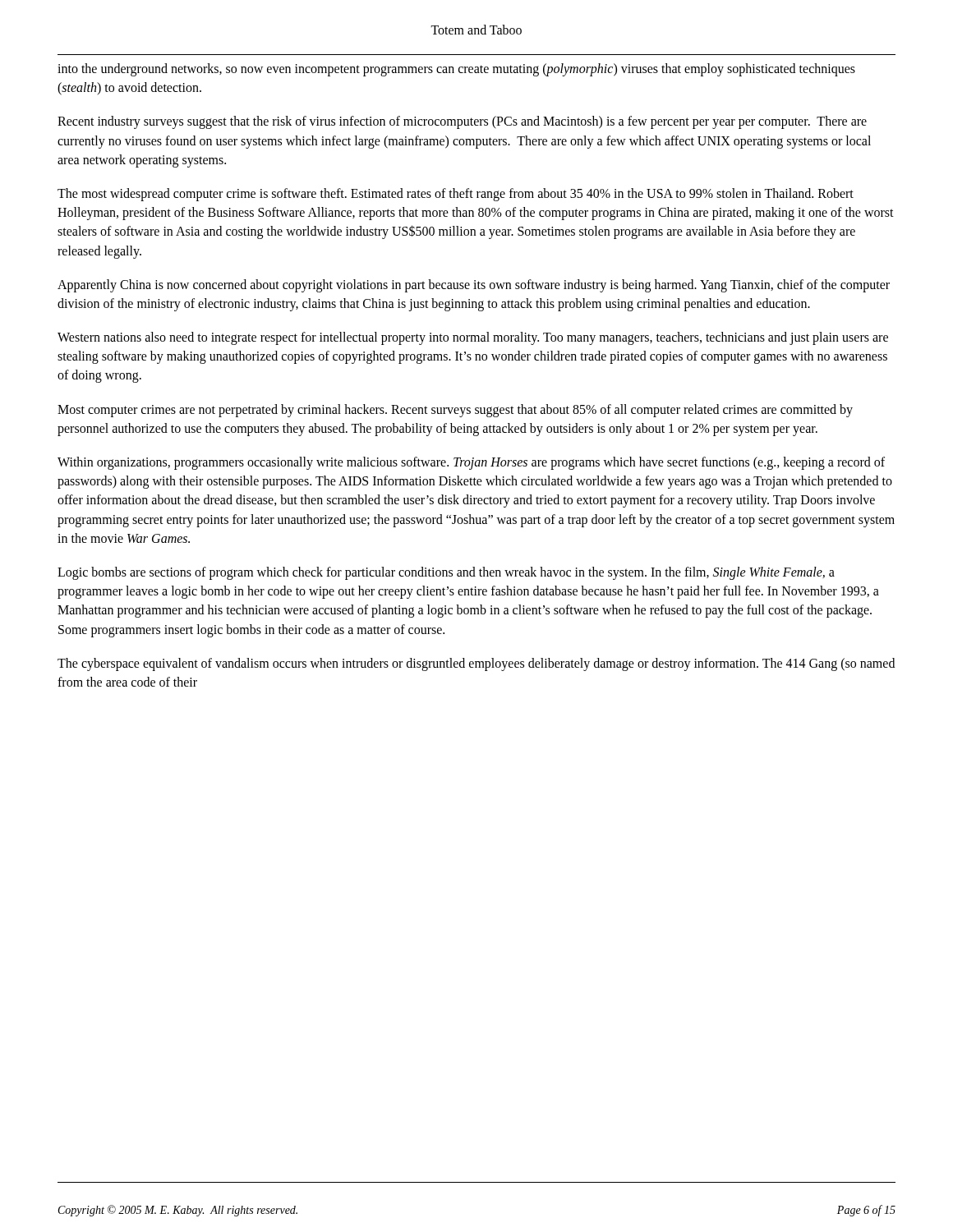Select the text block that says "Apparently China is now concerned"

pyautogui.click(x=474, y=294)
